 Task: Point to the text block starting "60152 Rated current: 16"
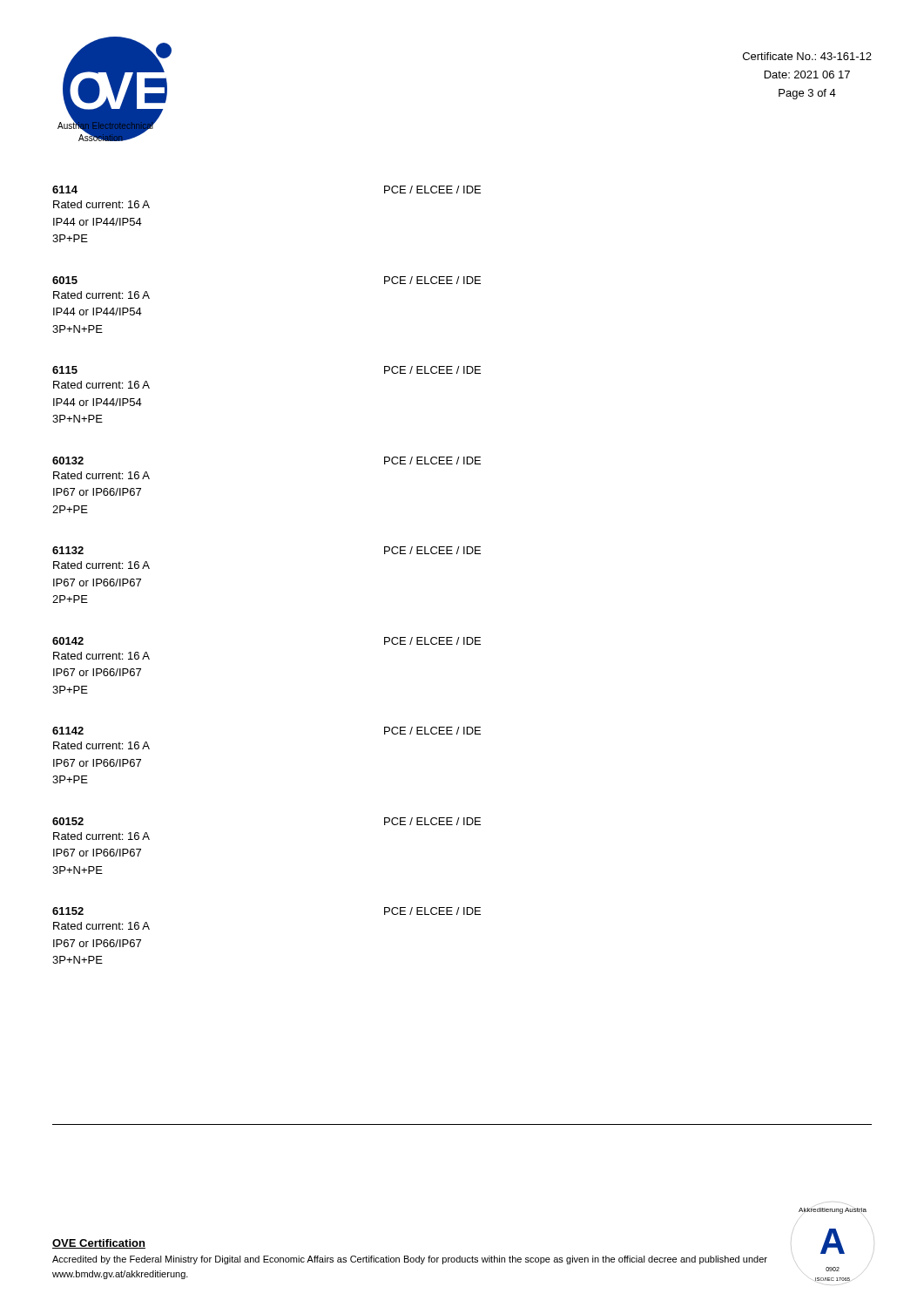pos(74,821)
